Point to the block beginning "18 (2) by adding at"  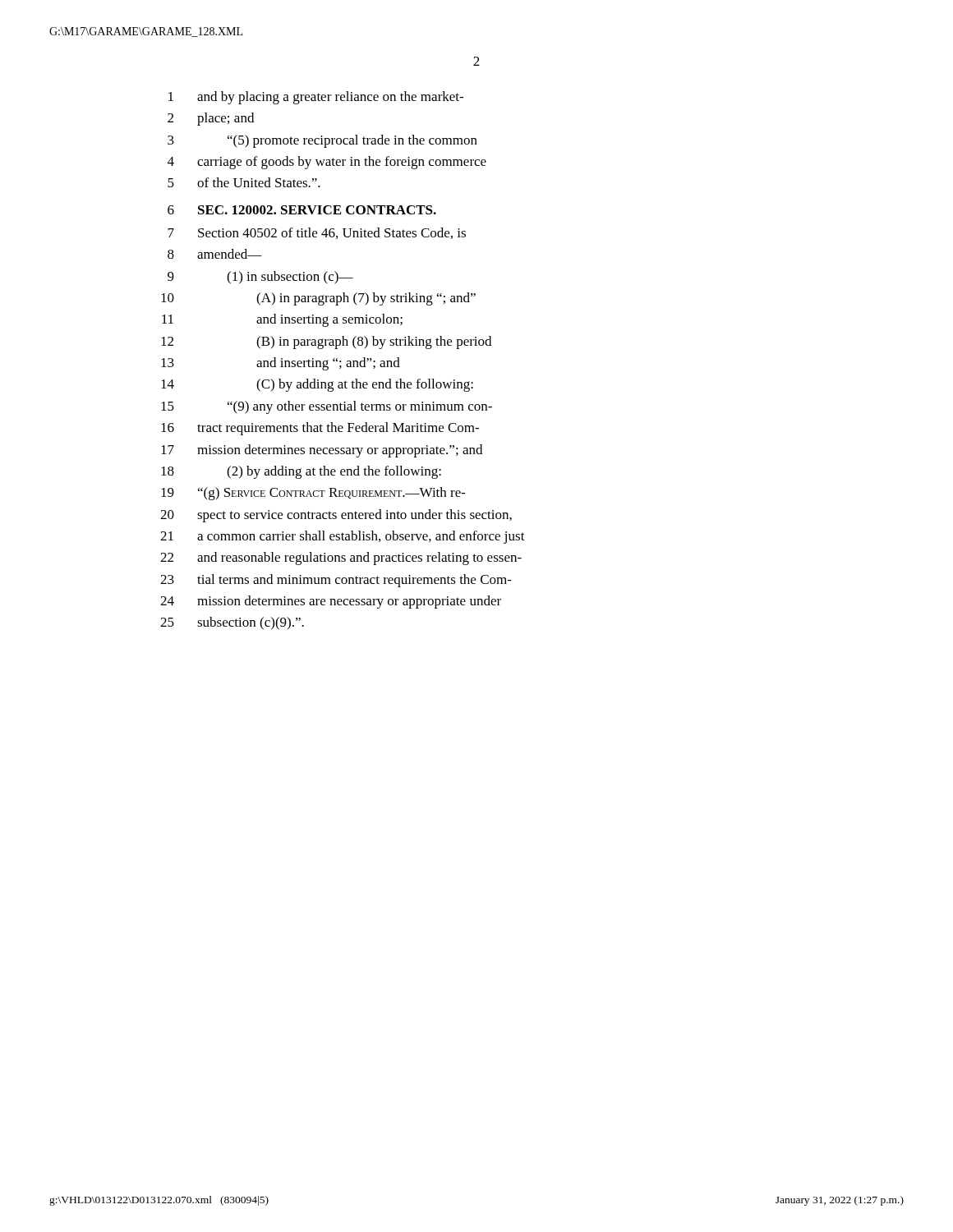click(301, 472)
